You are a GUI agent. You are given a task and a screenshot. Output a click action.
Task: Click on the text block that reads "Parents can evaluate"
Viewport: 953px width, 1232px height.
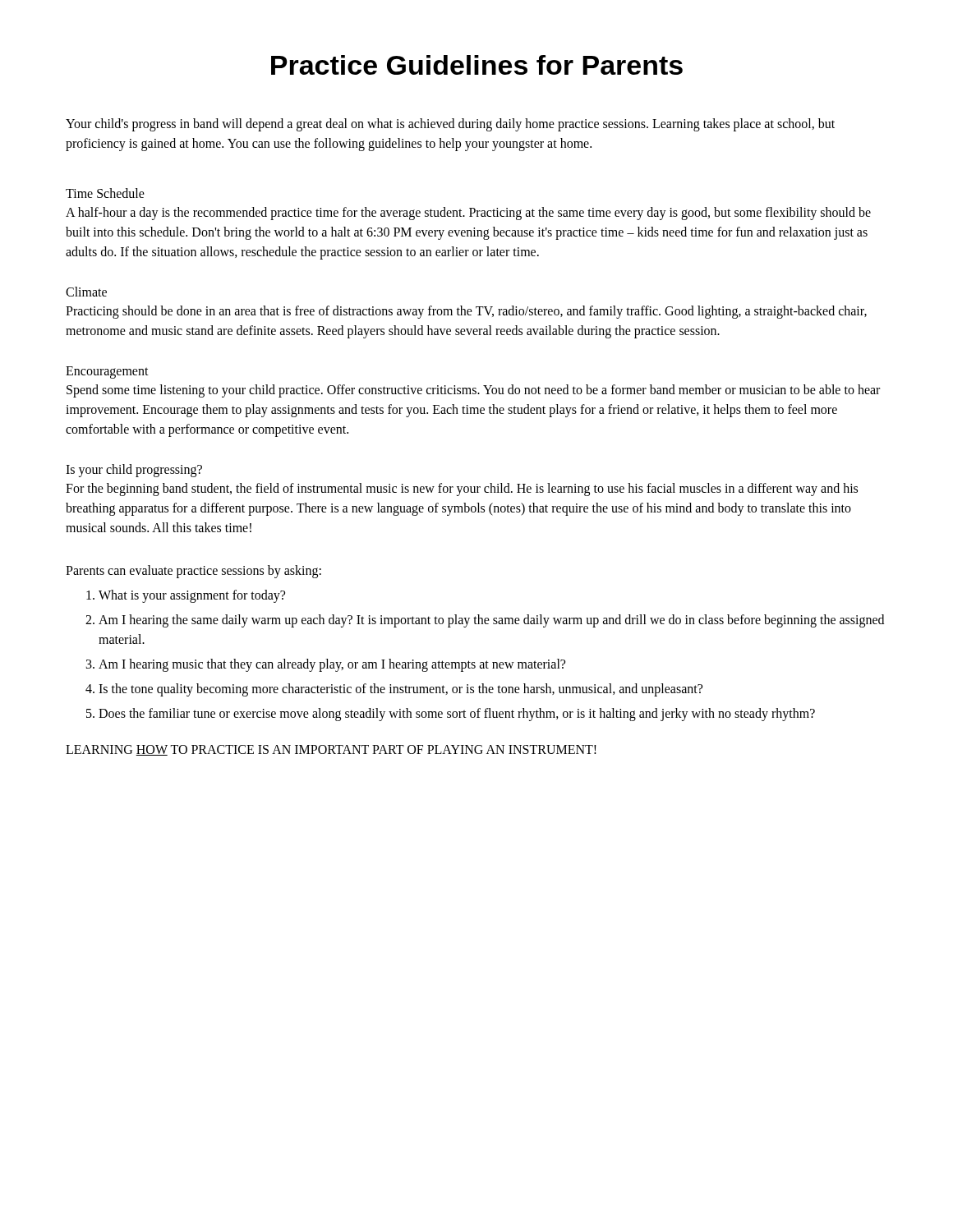pos(194,570)
